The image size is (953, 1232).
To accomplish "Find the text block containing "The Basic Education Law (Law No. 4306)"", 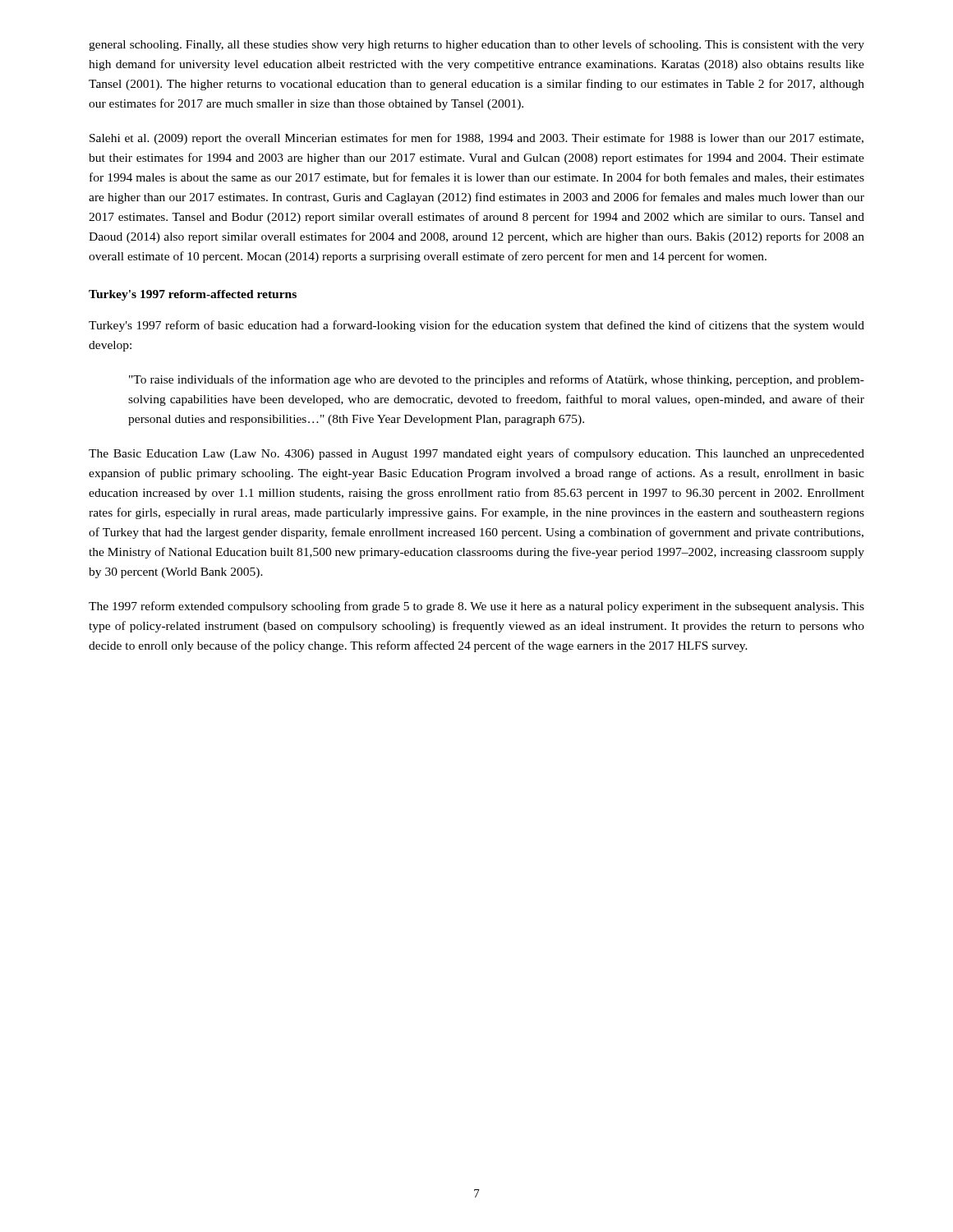I will [476, 512].
